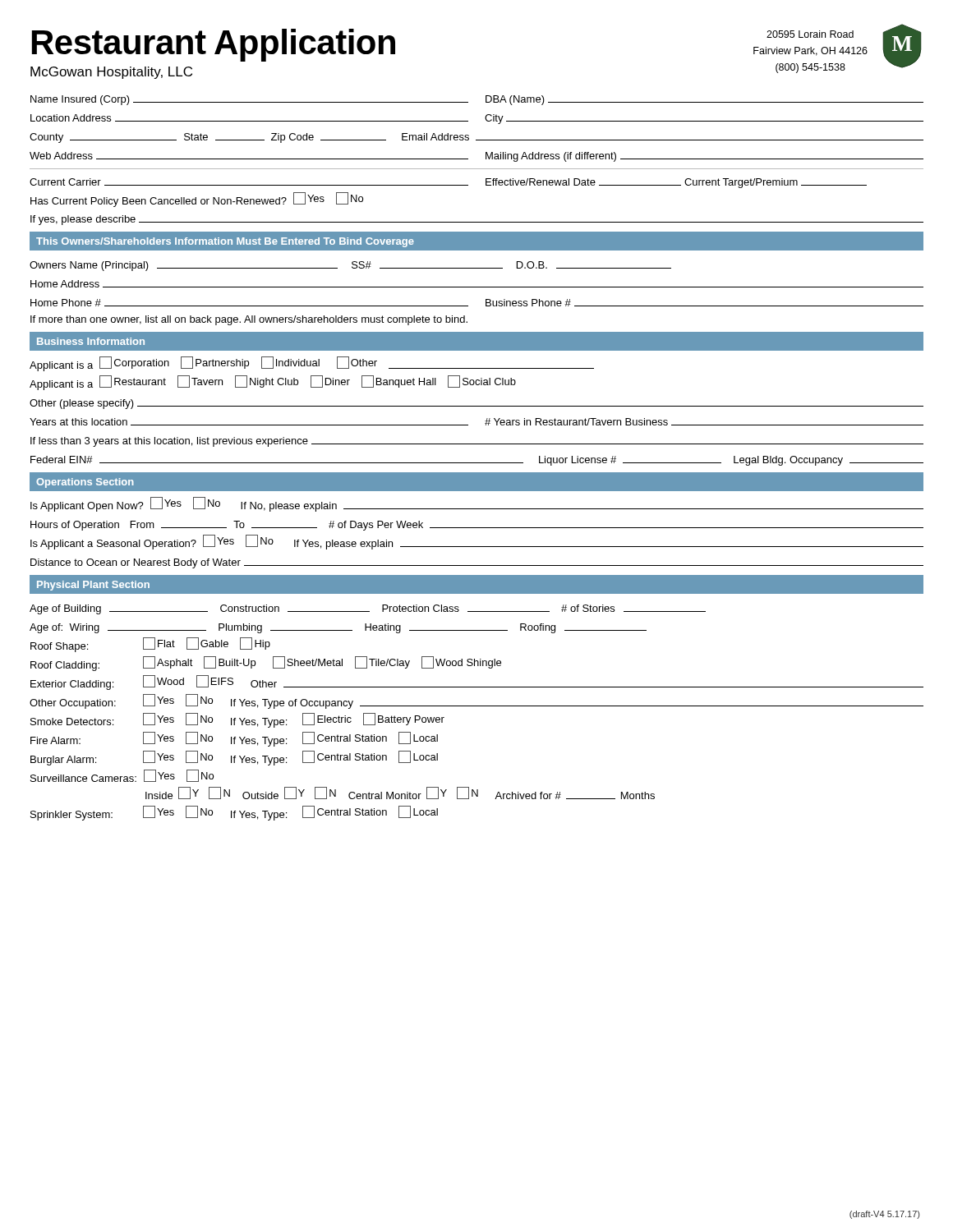Click on the block starting "Name Insured (Corp) DBA (Name)"
The height and width of the screenshot is (1232, 953).
[476, 98]
